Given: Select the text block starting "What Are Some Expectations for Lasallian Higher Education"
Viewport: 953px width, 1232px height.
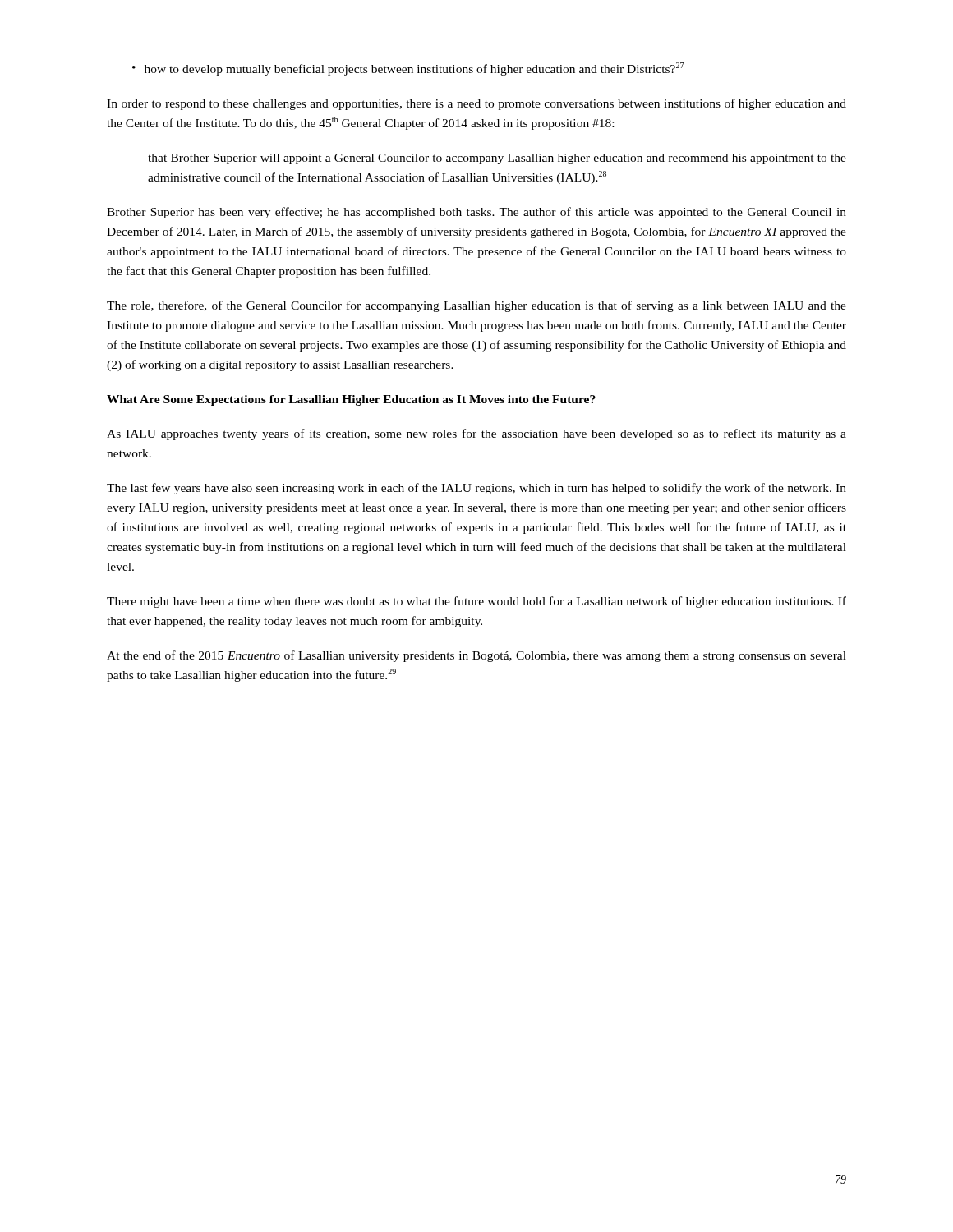Looking at the screenshot, I should [351, 399].
